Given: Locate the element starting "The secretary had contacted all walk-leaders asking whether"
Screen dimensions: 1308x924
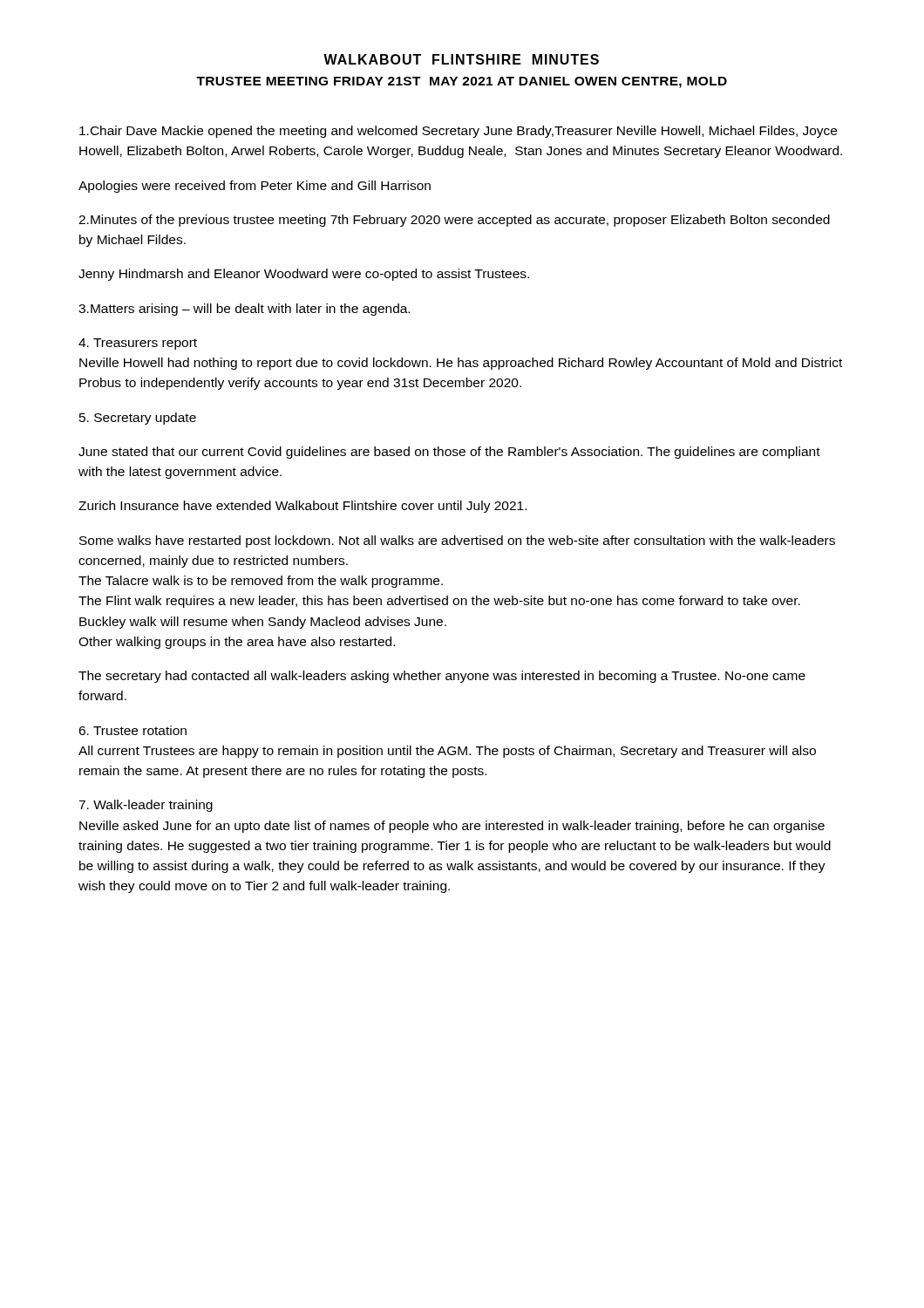Looking at the screenshot, I should [442, 686].
